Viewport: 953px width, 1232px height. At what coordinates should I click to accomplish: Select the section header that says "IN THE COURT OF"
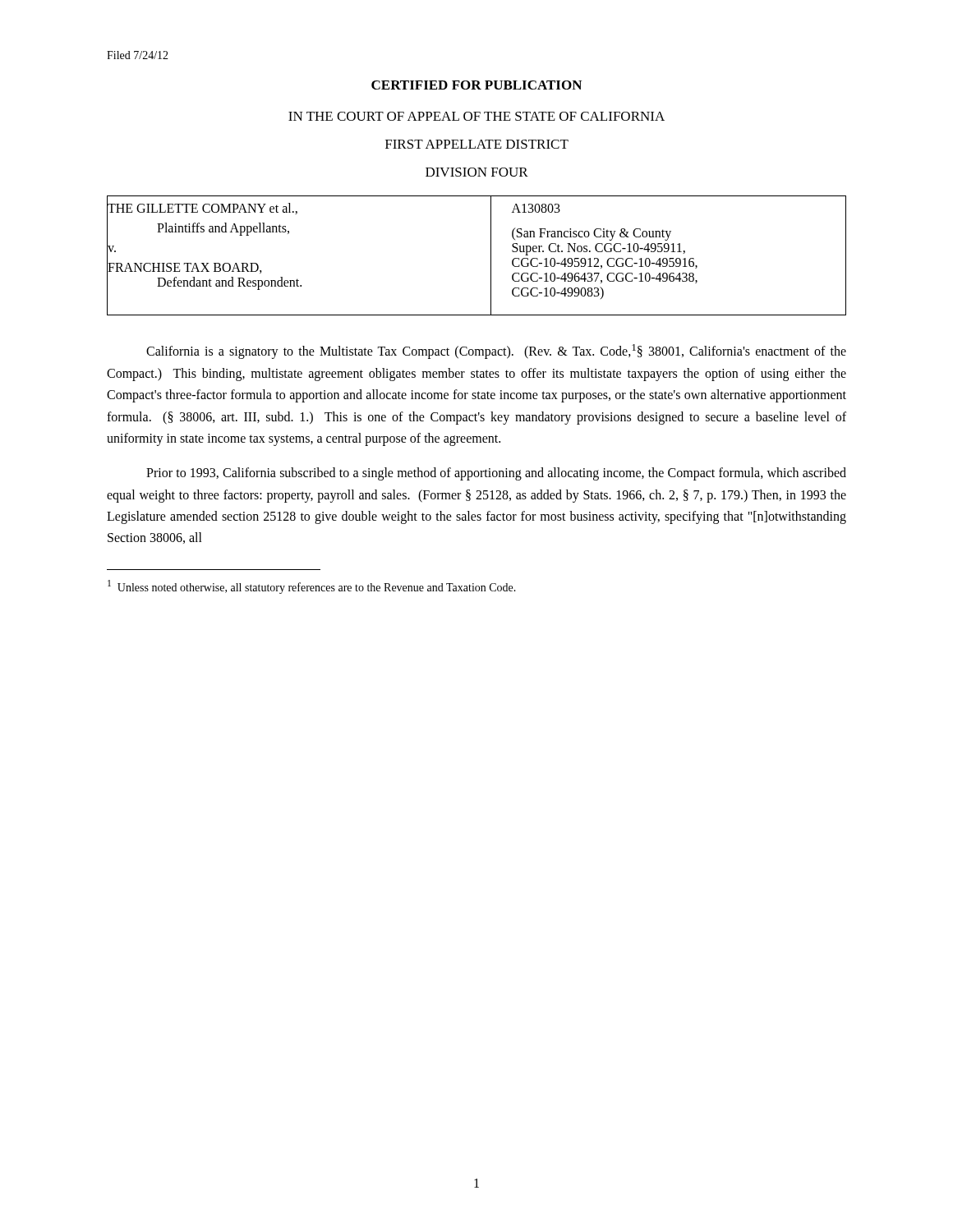click(476, 116)
